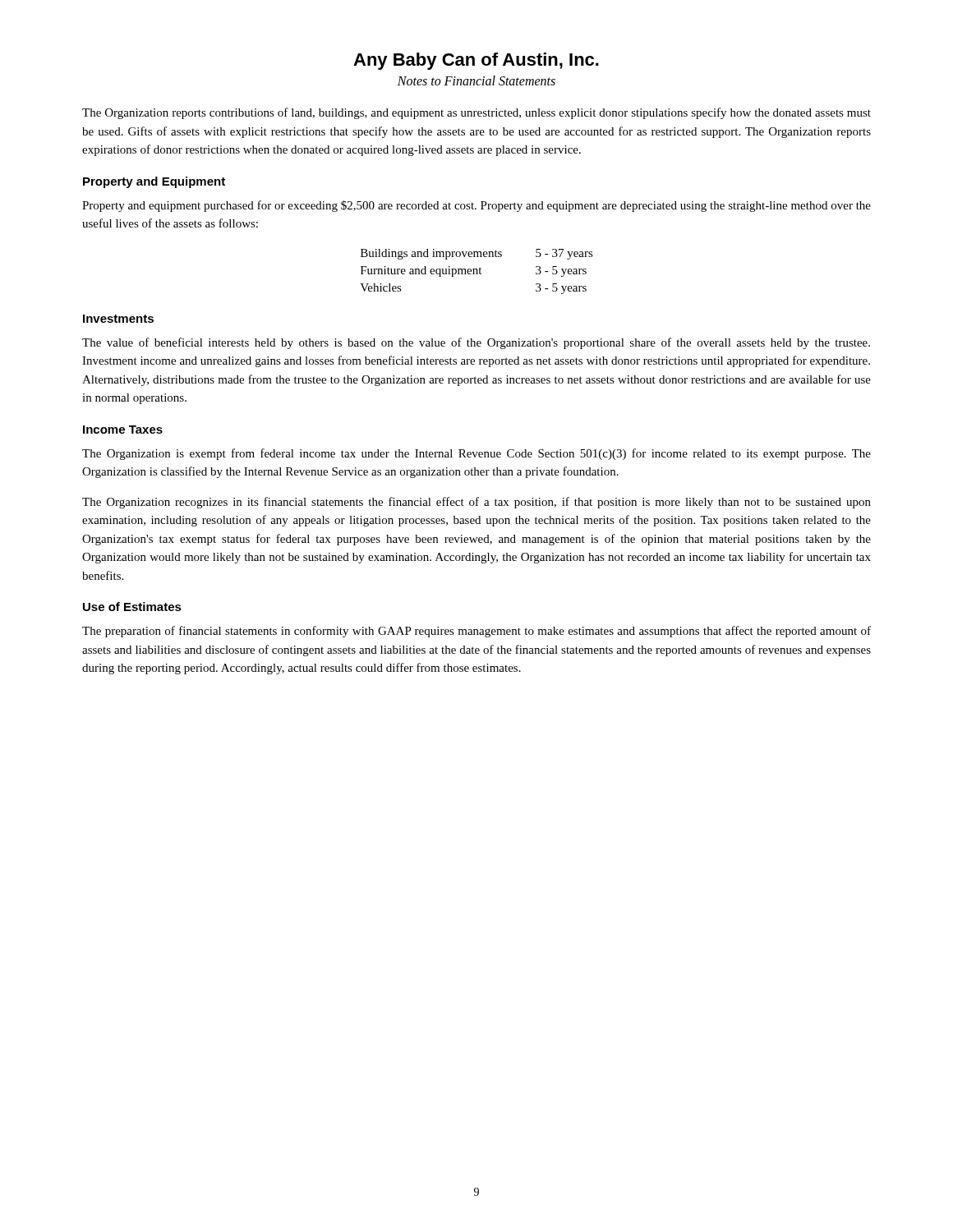This screenshot has width=953, height=1232.
Task: Point to the block beginning "The value of"
Action: 476,370
